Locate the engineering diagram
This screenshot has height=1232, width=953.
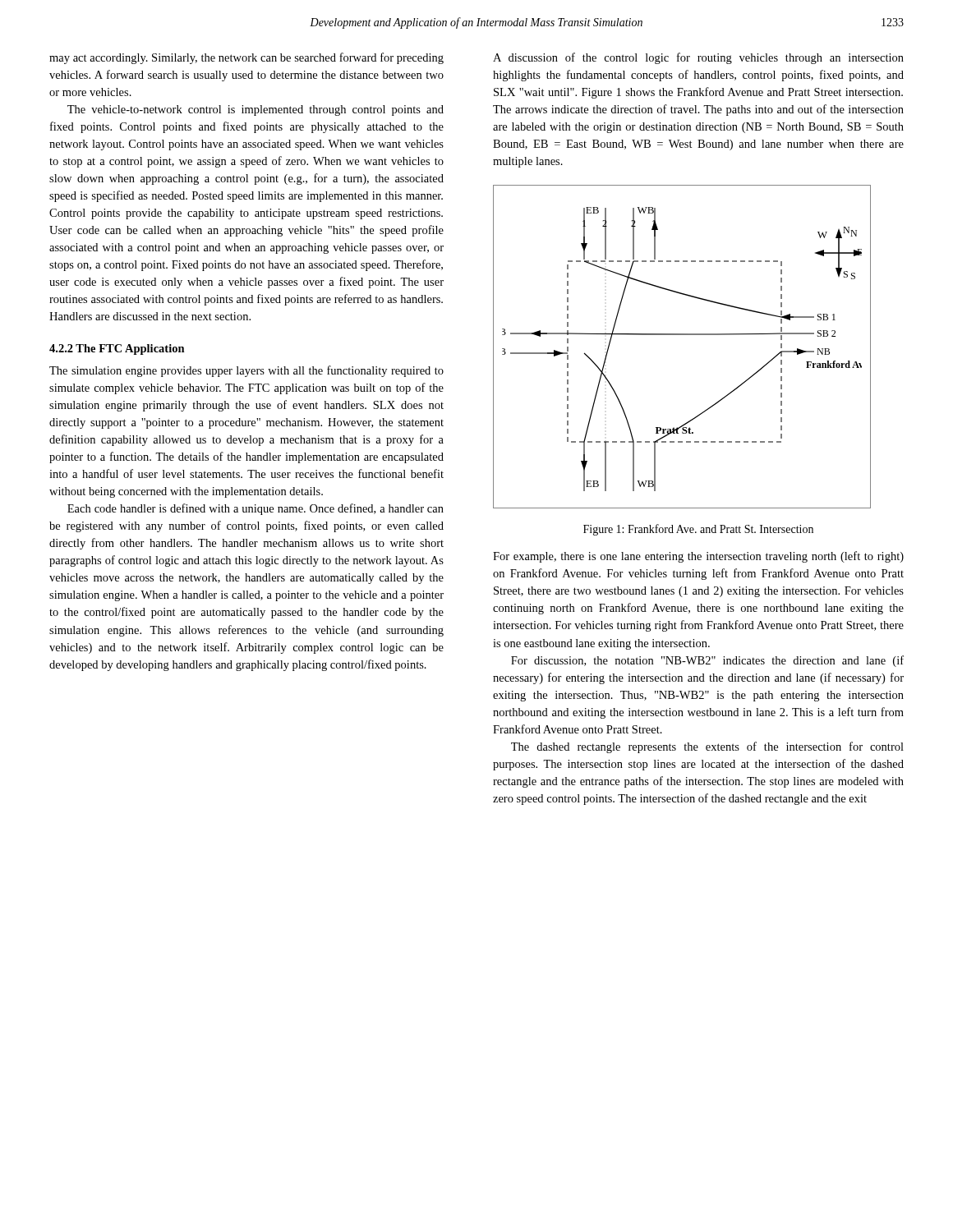682,347
